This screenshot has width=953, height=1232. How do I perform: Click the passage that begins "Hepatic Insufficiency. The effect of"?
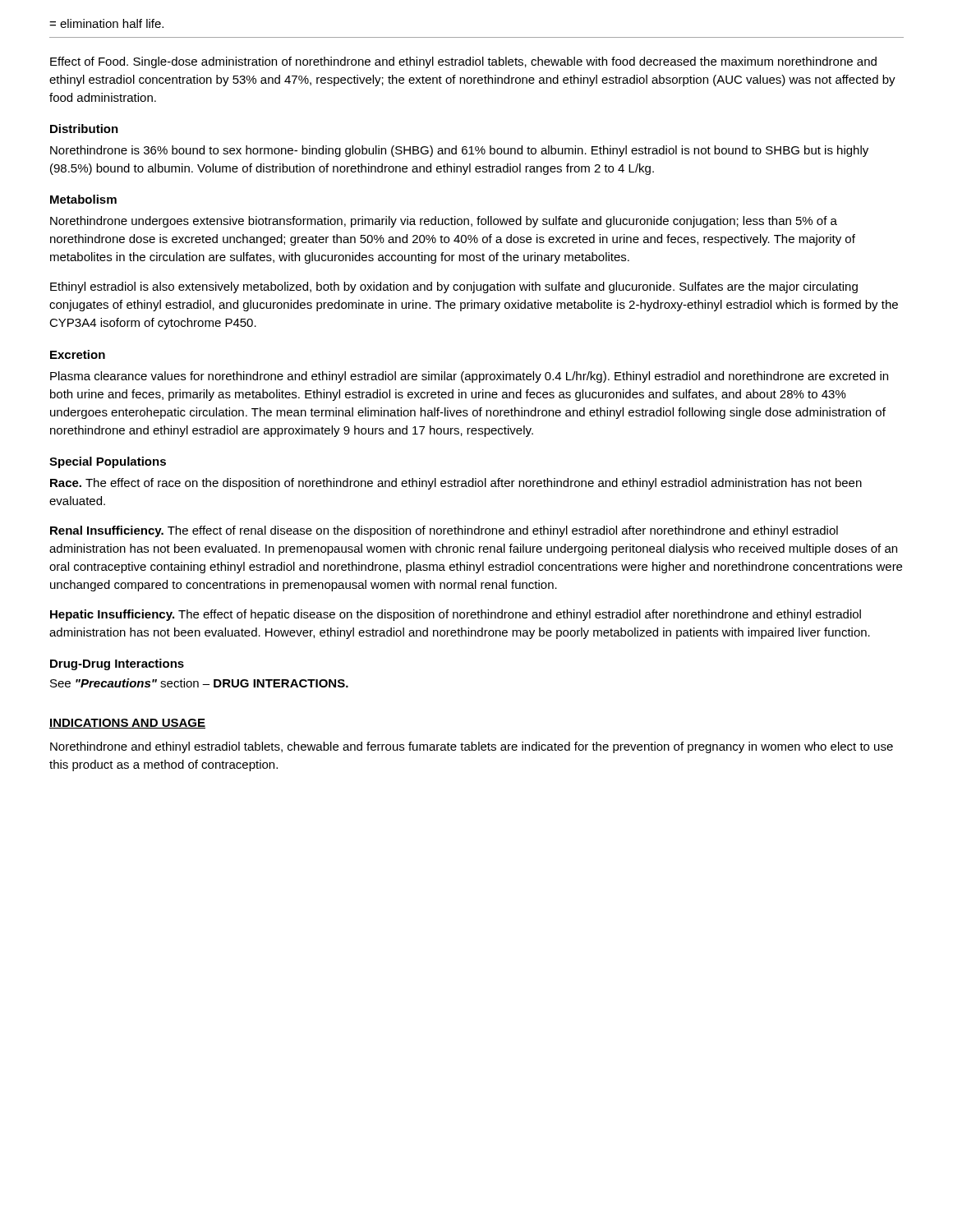460,623
